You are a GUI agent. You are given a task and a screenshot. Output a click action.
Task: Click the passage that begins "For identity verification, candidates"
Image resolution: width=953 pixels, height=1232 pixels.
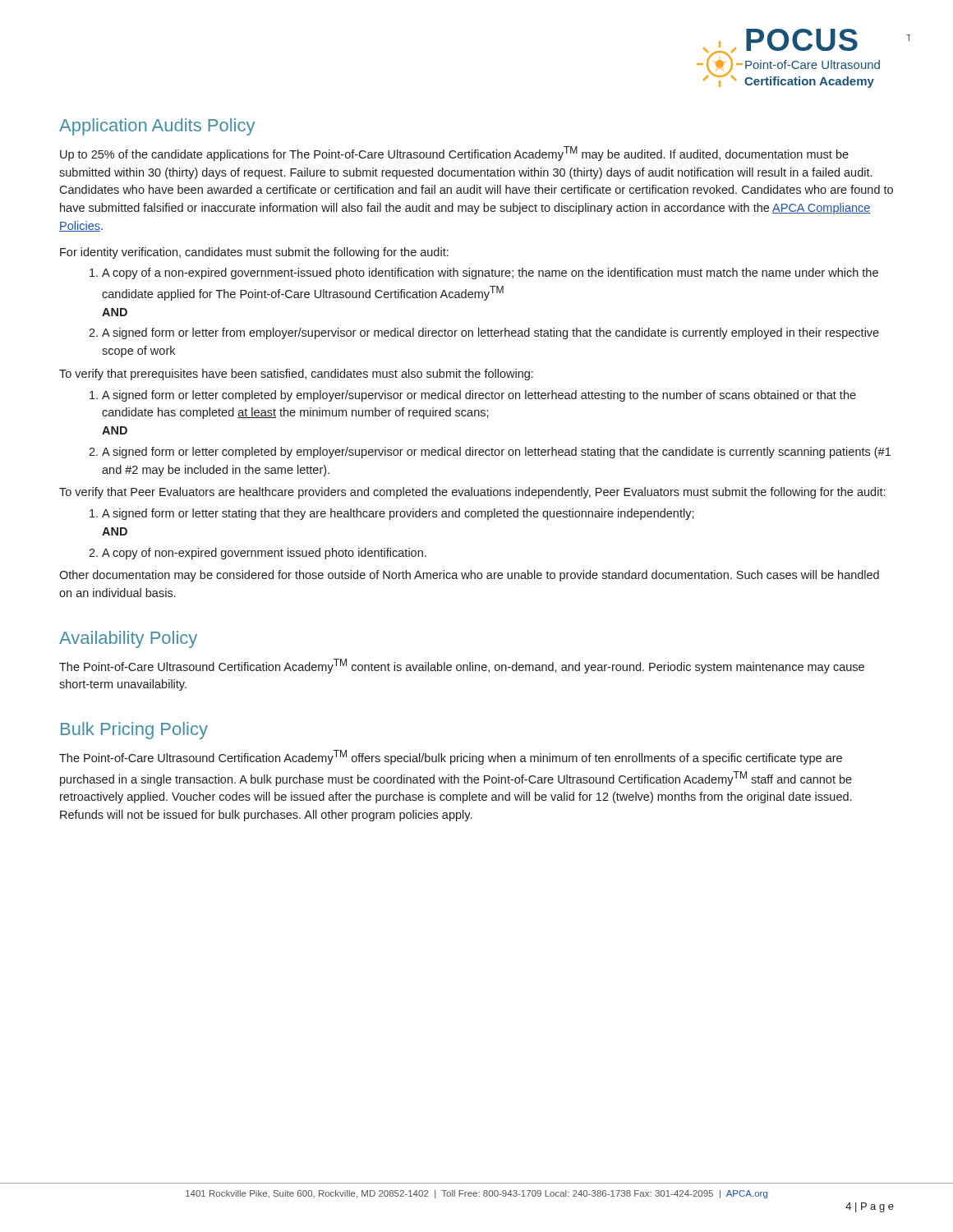(x=254, y=252)
